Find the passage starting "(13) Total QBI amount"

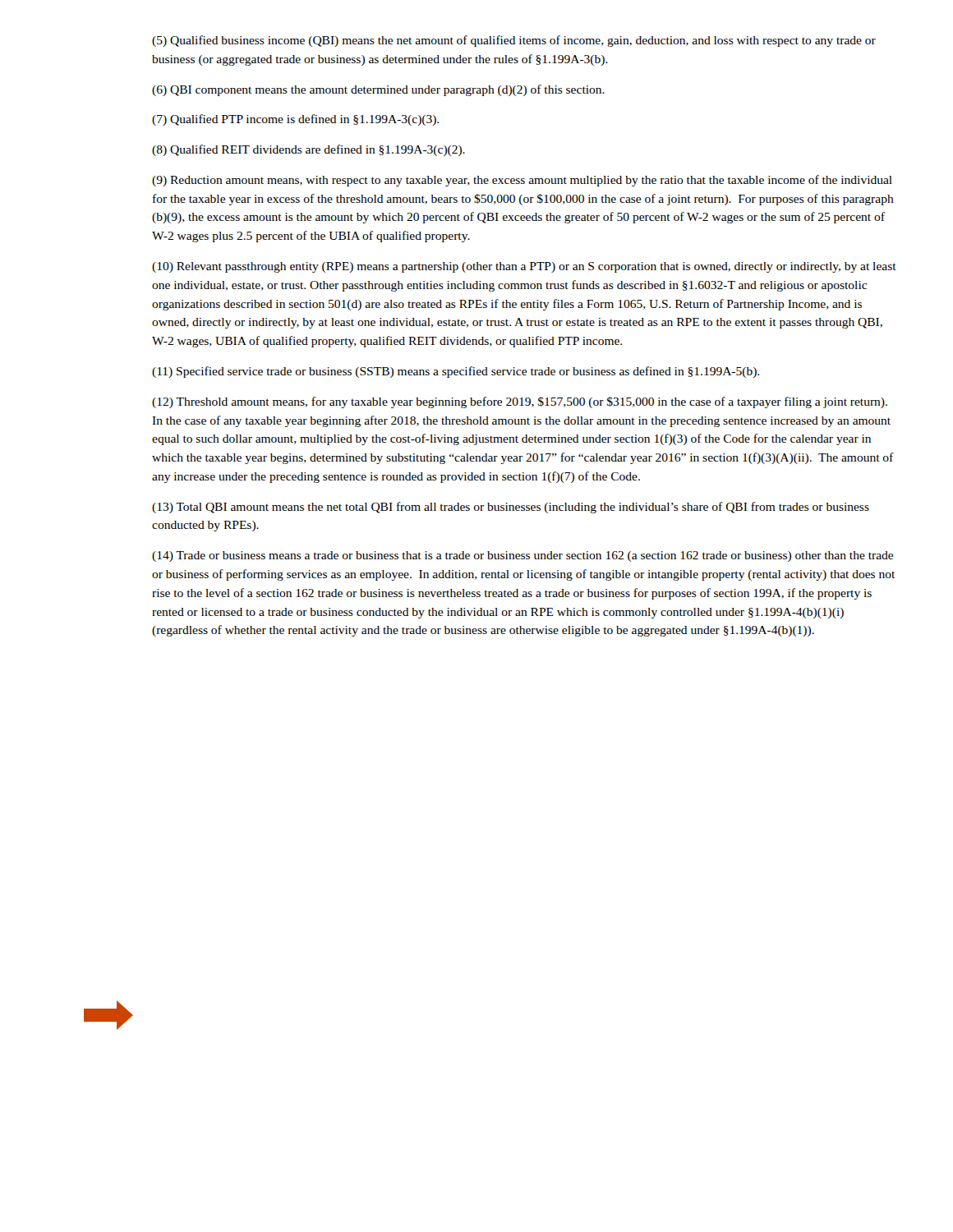[x=511, y=515]
